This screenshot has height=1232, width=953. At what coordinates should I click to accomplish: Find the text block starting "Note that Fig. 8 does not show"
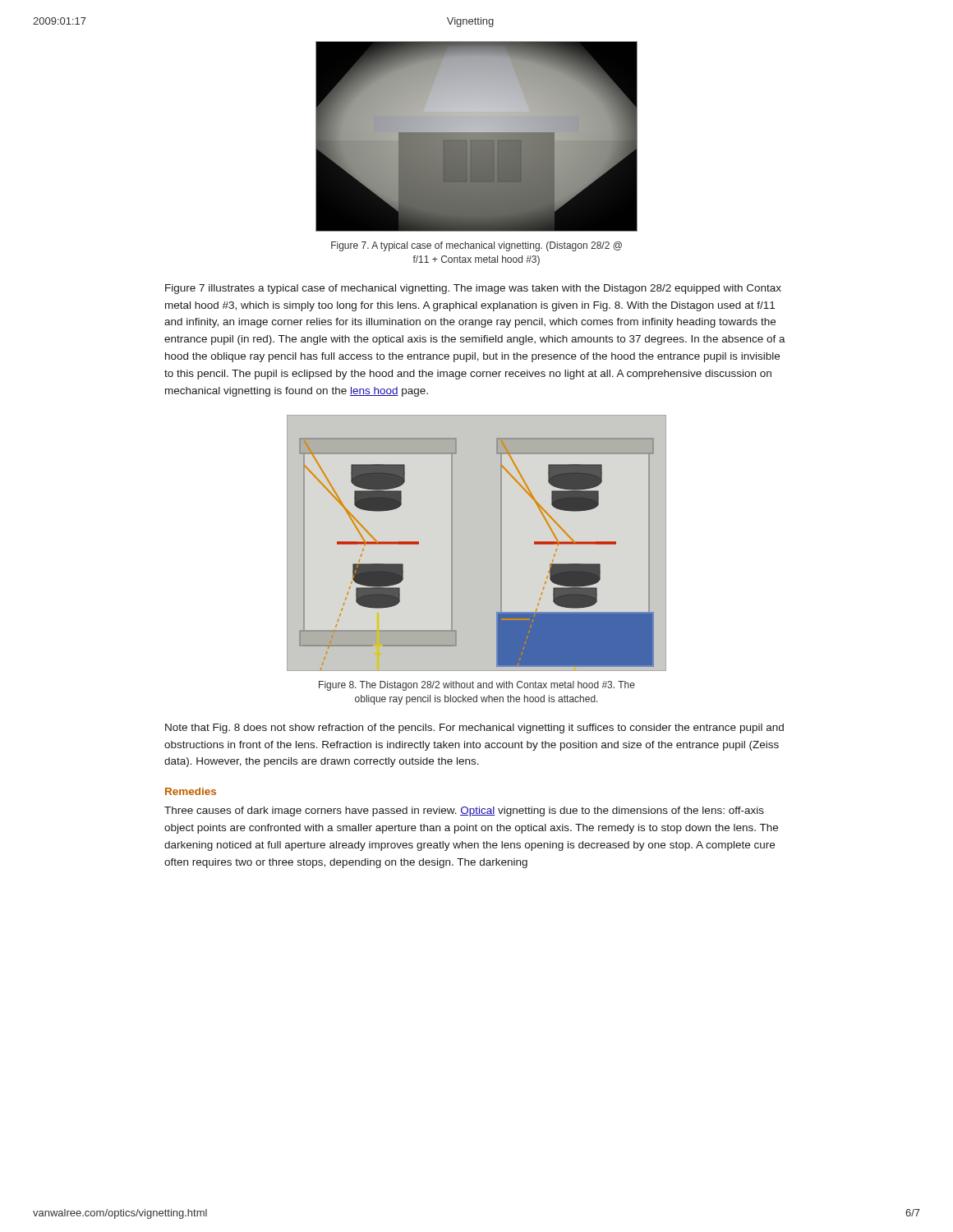(474, 744)
